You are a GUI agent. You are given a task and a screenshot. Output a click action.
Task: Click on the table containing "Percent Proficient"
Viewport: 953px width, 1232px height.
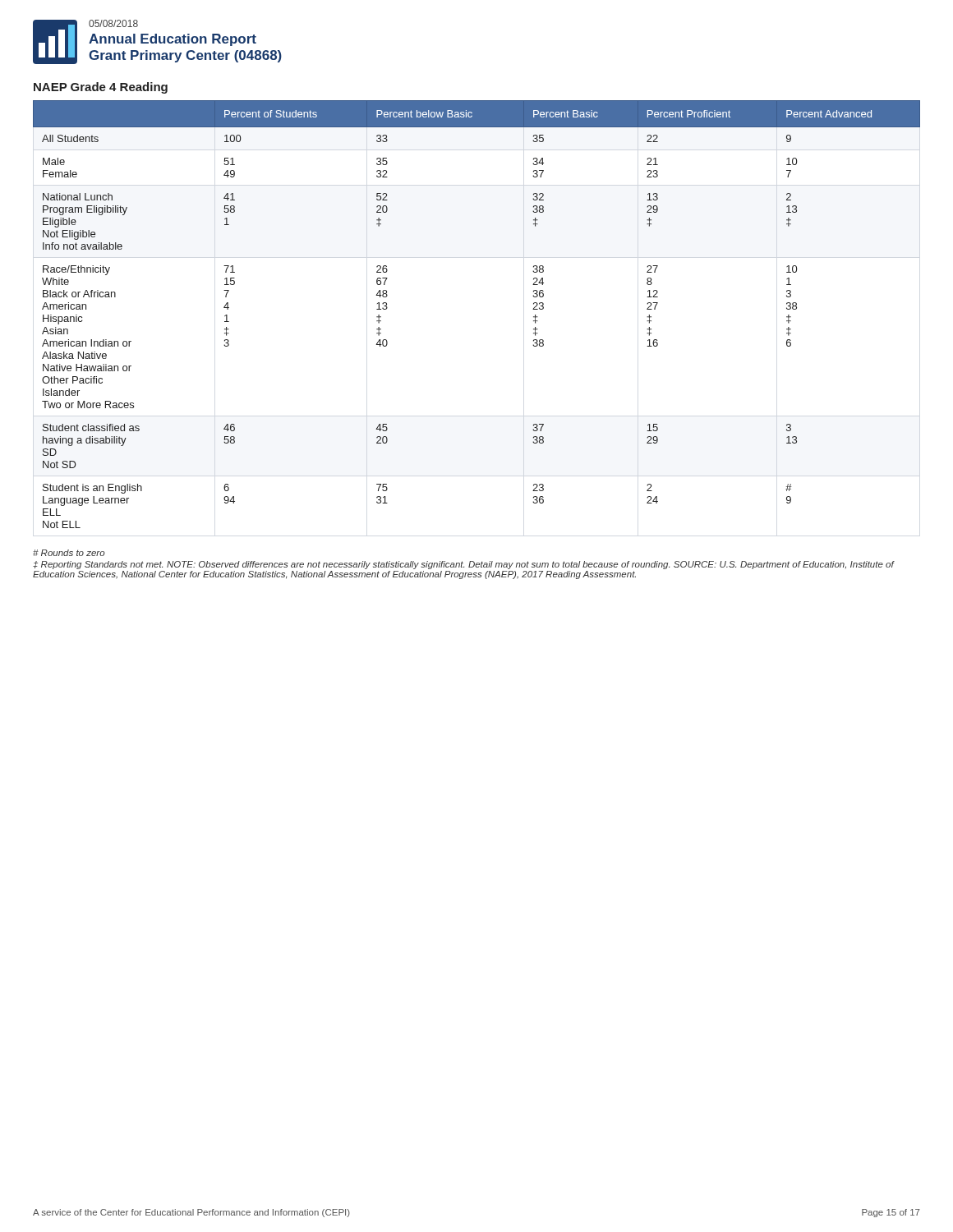point(476,318)
